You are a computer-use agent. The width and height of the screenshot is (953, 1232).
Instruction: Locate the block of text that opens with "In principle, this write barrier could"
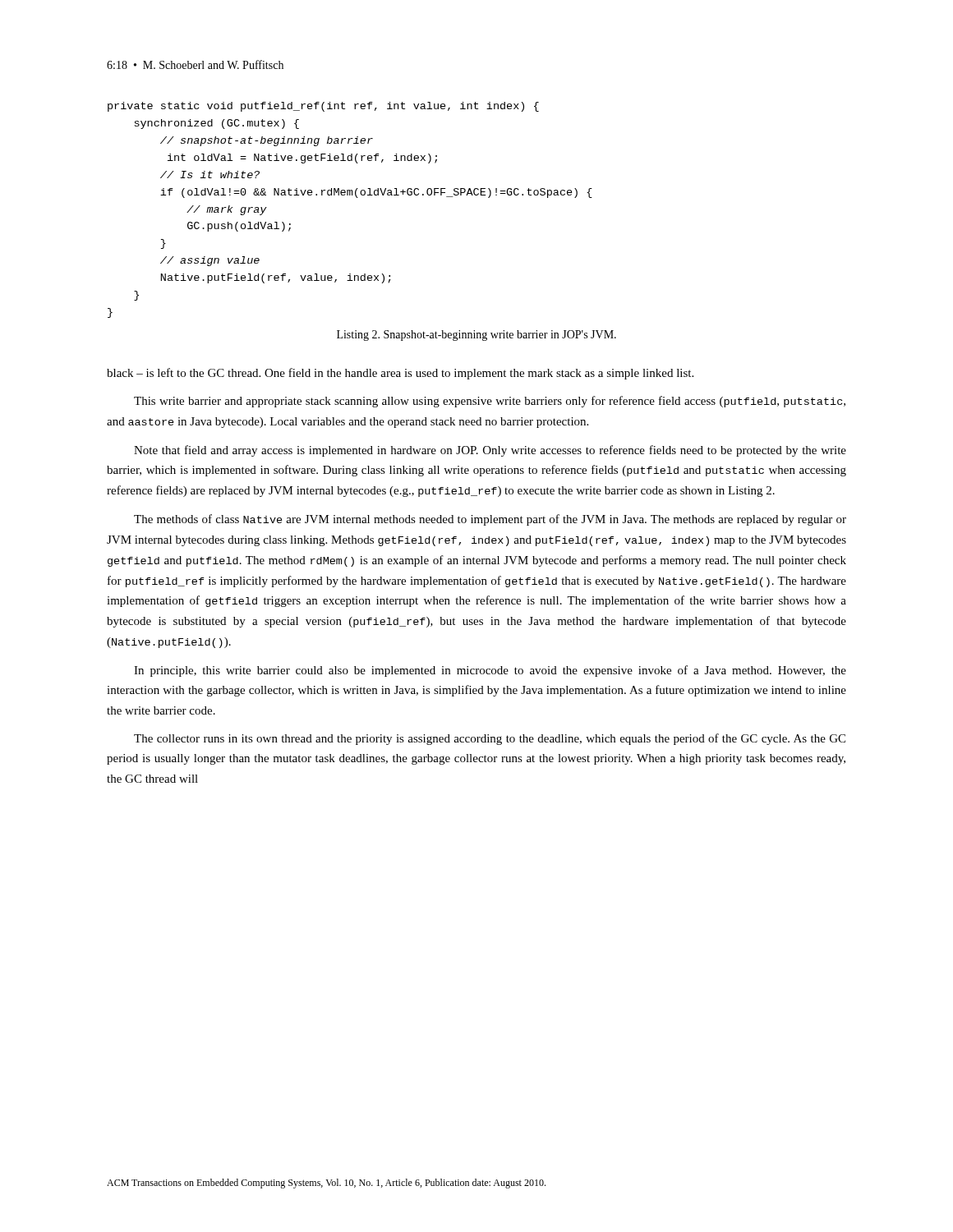[x=476, y=690]
